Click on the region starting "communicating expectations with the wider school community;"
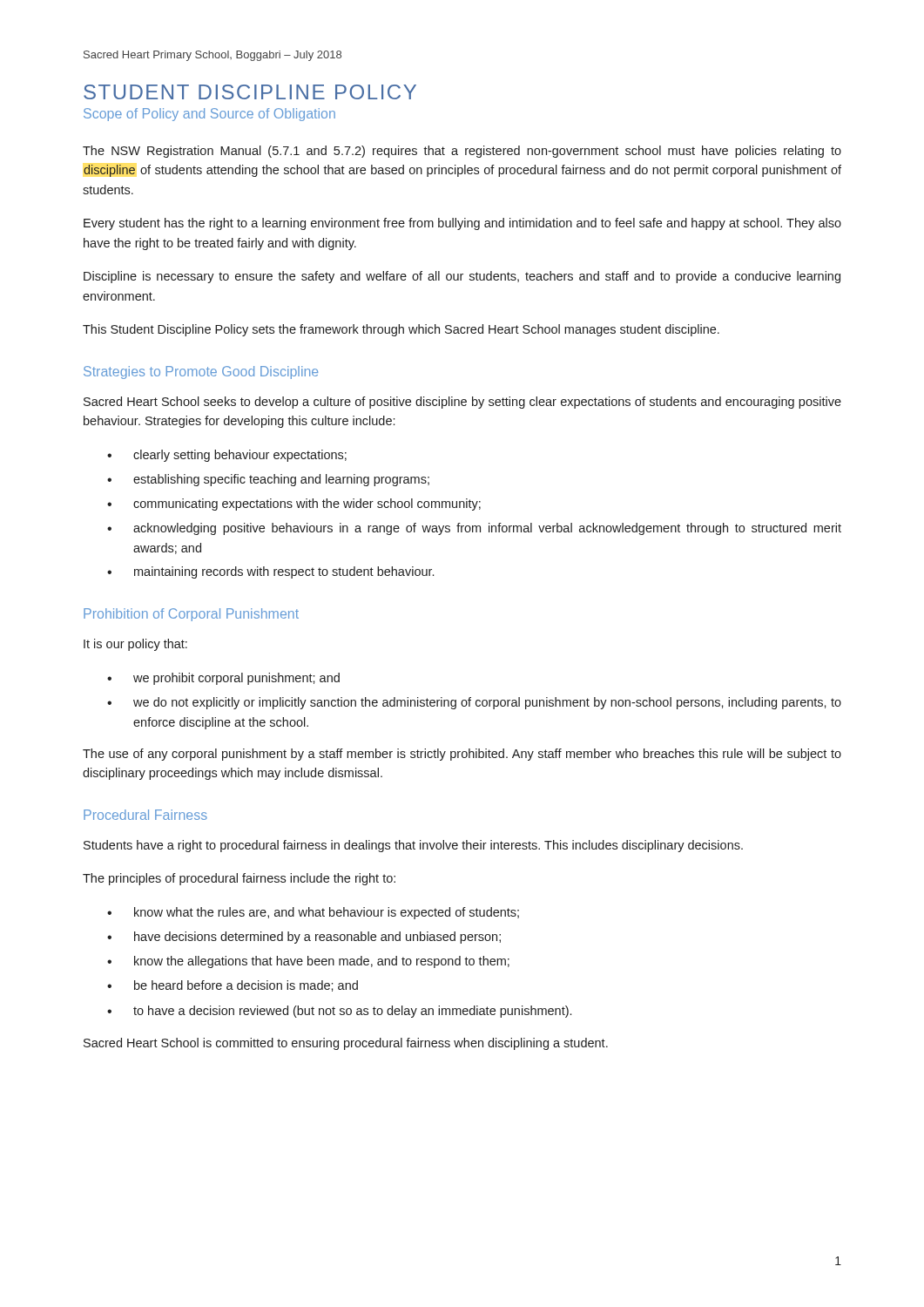The image size is (924, 1307). point(487,504)
